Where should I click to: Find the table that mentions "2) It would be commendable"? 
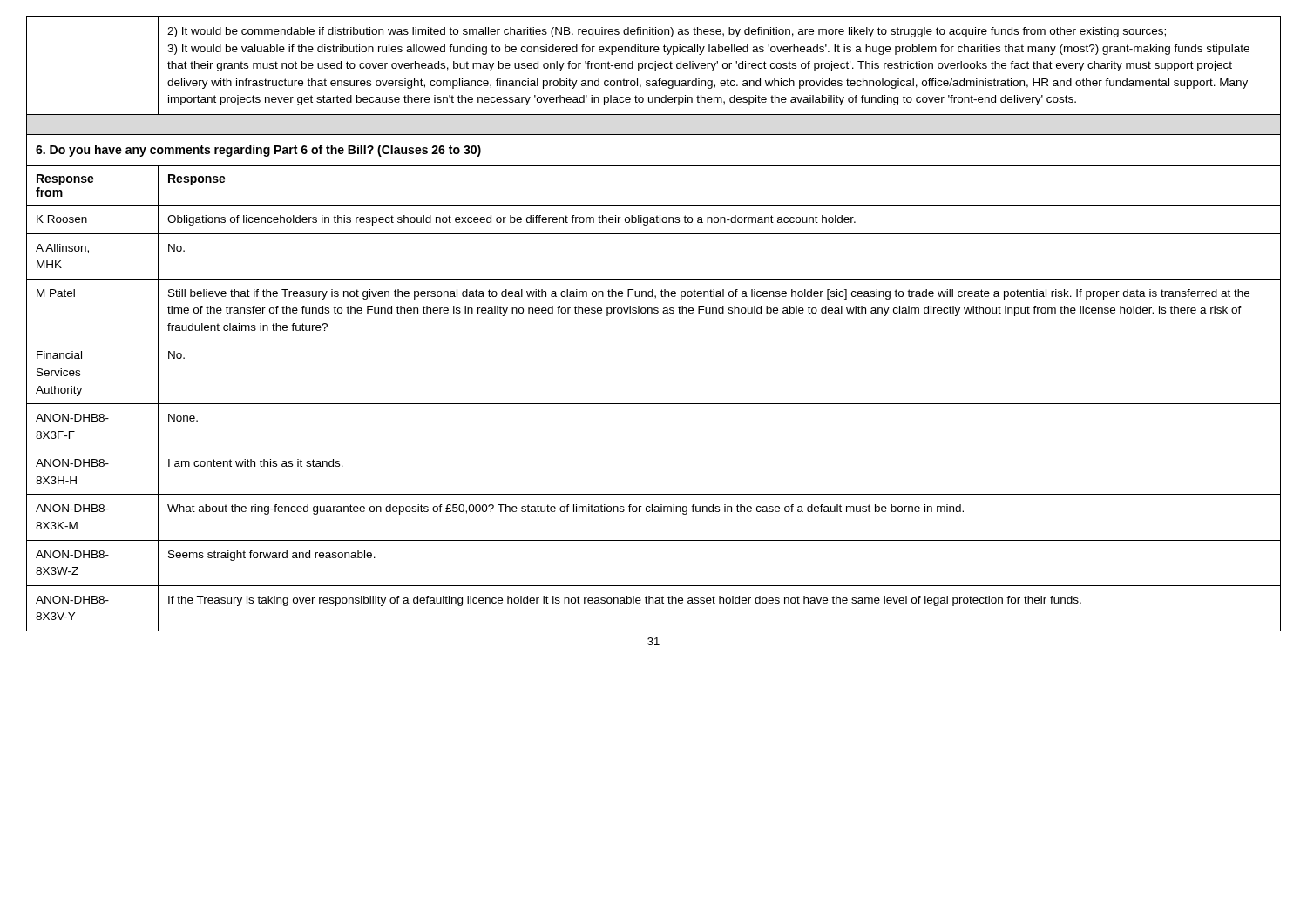pos(654,91)
